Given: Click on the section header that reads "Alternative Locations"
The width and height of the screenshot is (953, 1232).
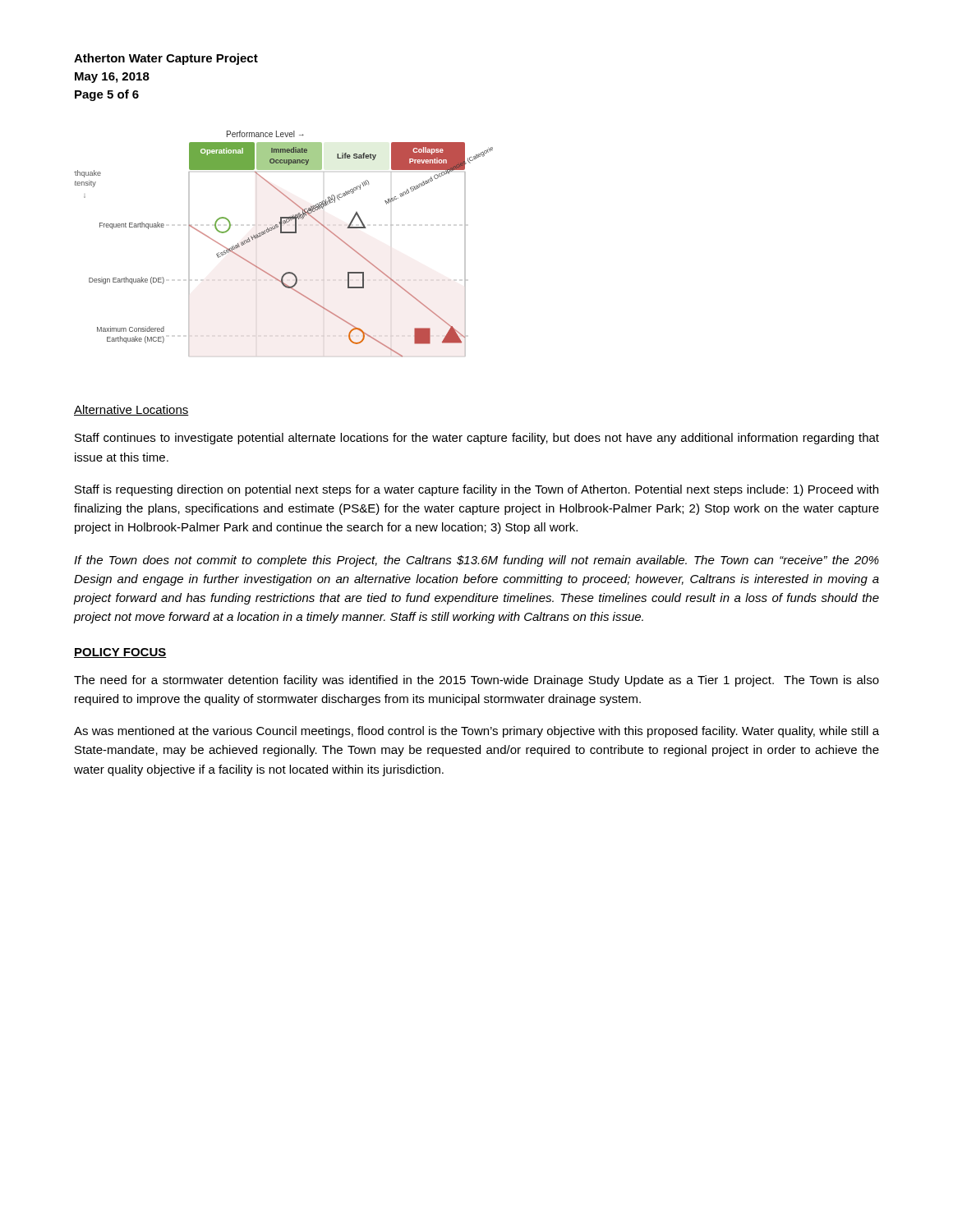Looking at the screenshot, I should (x=131, y=410).
